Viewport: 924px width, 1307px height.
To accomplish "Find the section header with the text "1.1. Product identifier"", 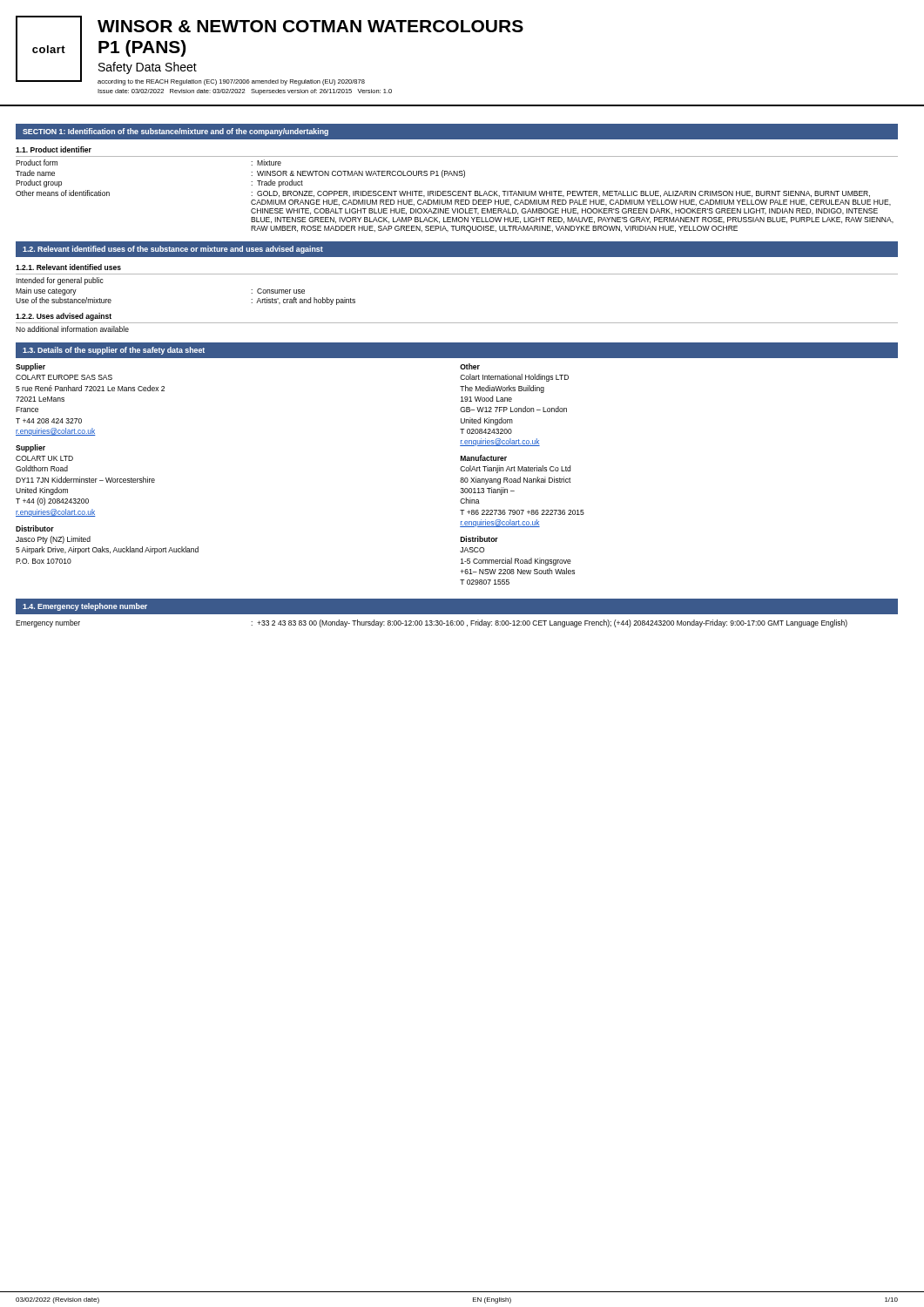I will (457, 151).
